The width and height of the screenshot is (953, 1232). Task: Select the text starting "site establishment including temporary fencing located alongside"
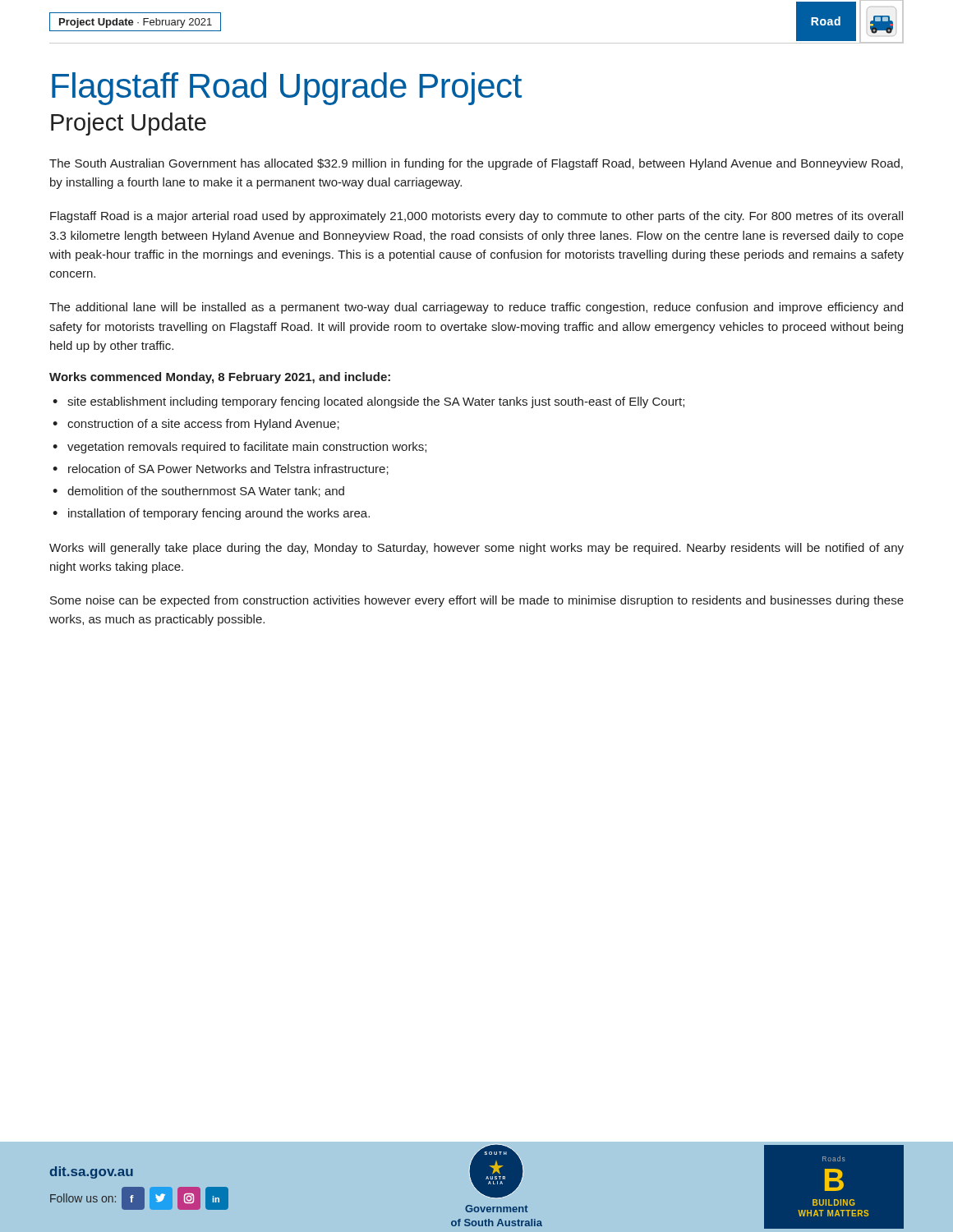pyautogui.click(x=376, y=401)
